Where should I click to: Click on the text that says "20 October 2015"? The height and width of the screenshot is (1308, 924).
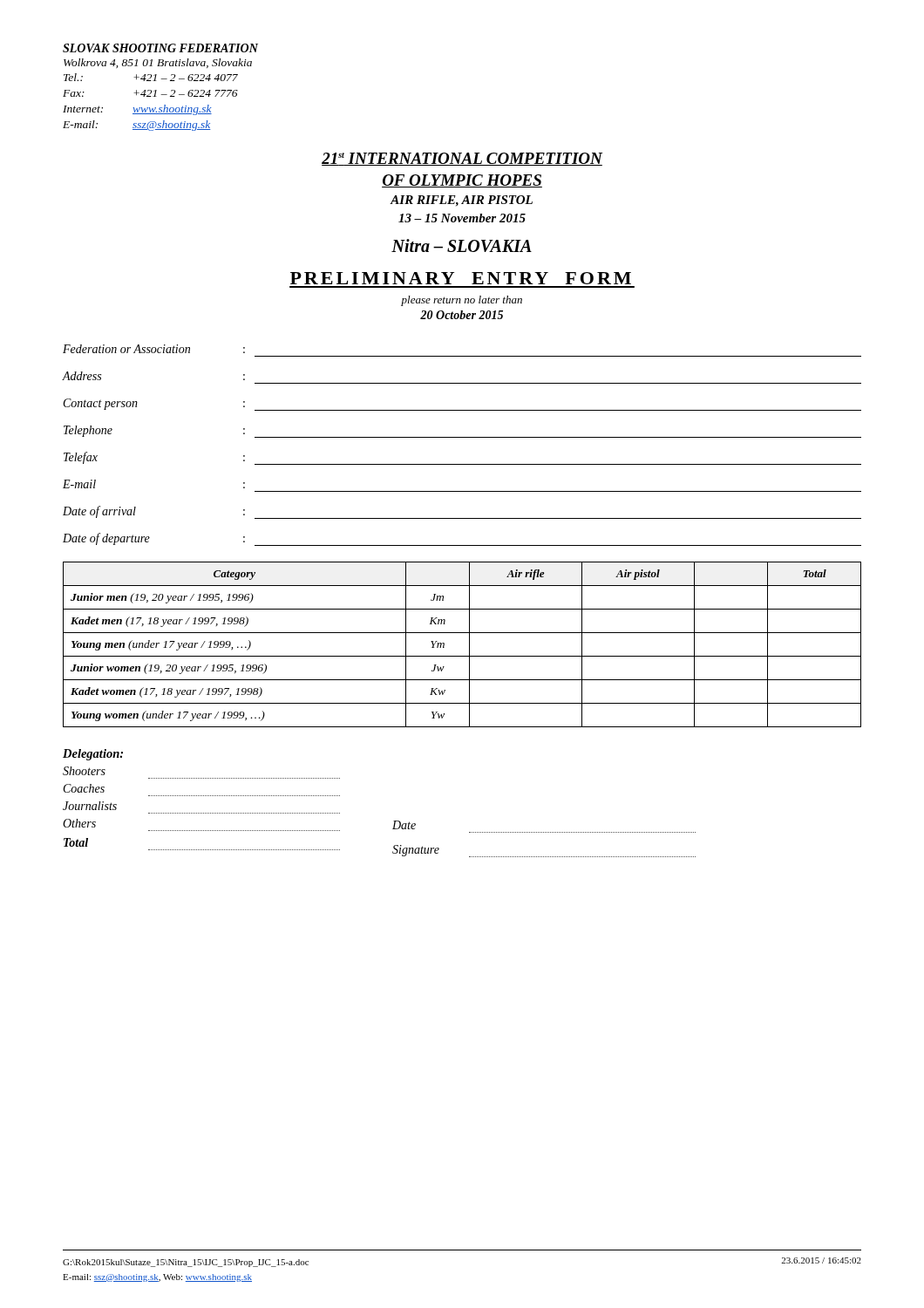(462, 315)
